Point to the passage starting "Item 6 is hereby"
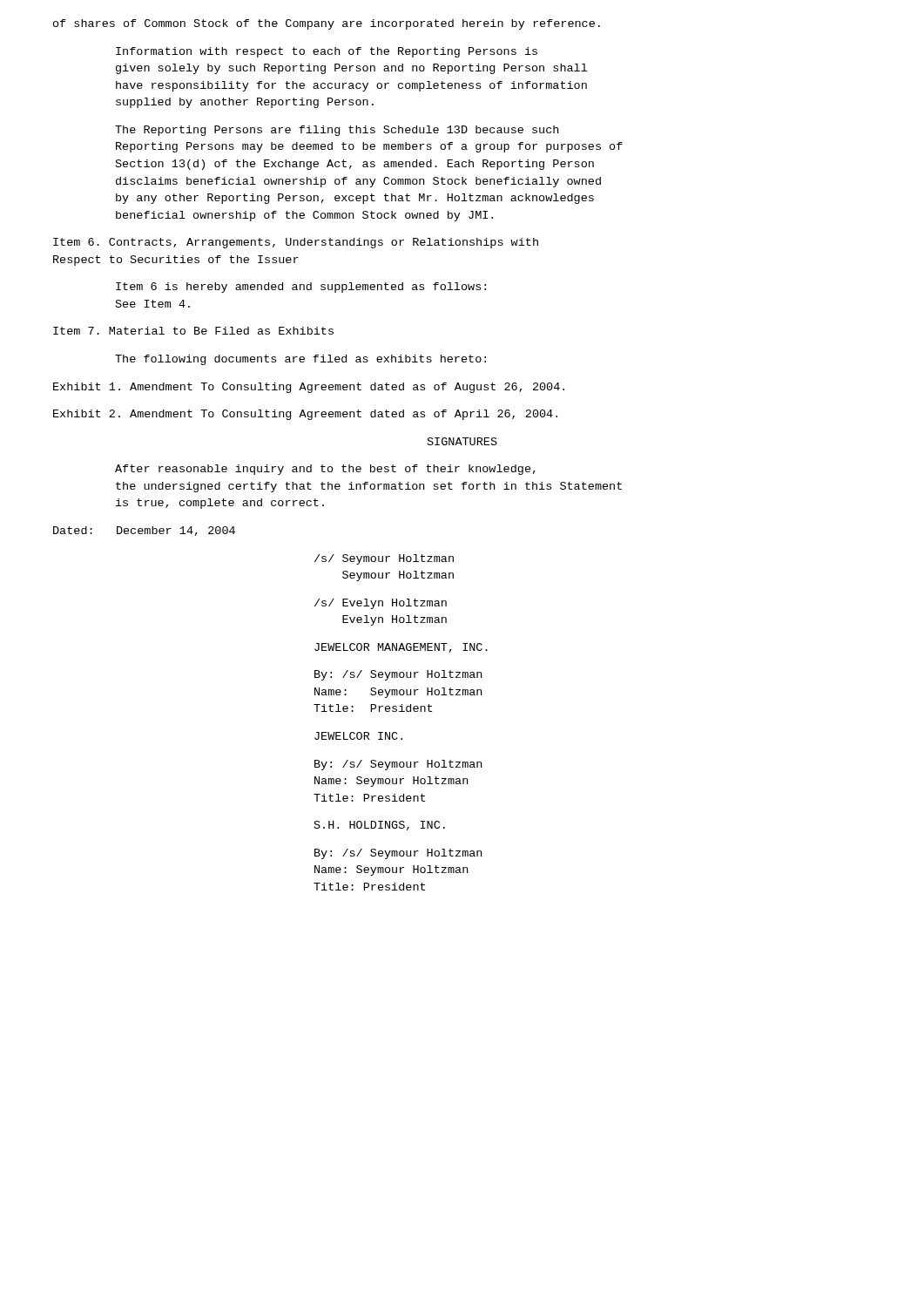924x1307 pixels. 493,296
